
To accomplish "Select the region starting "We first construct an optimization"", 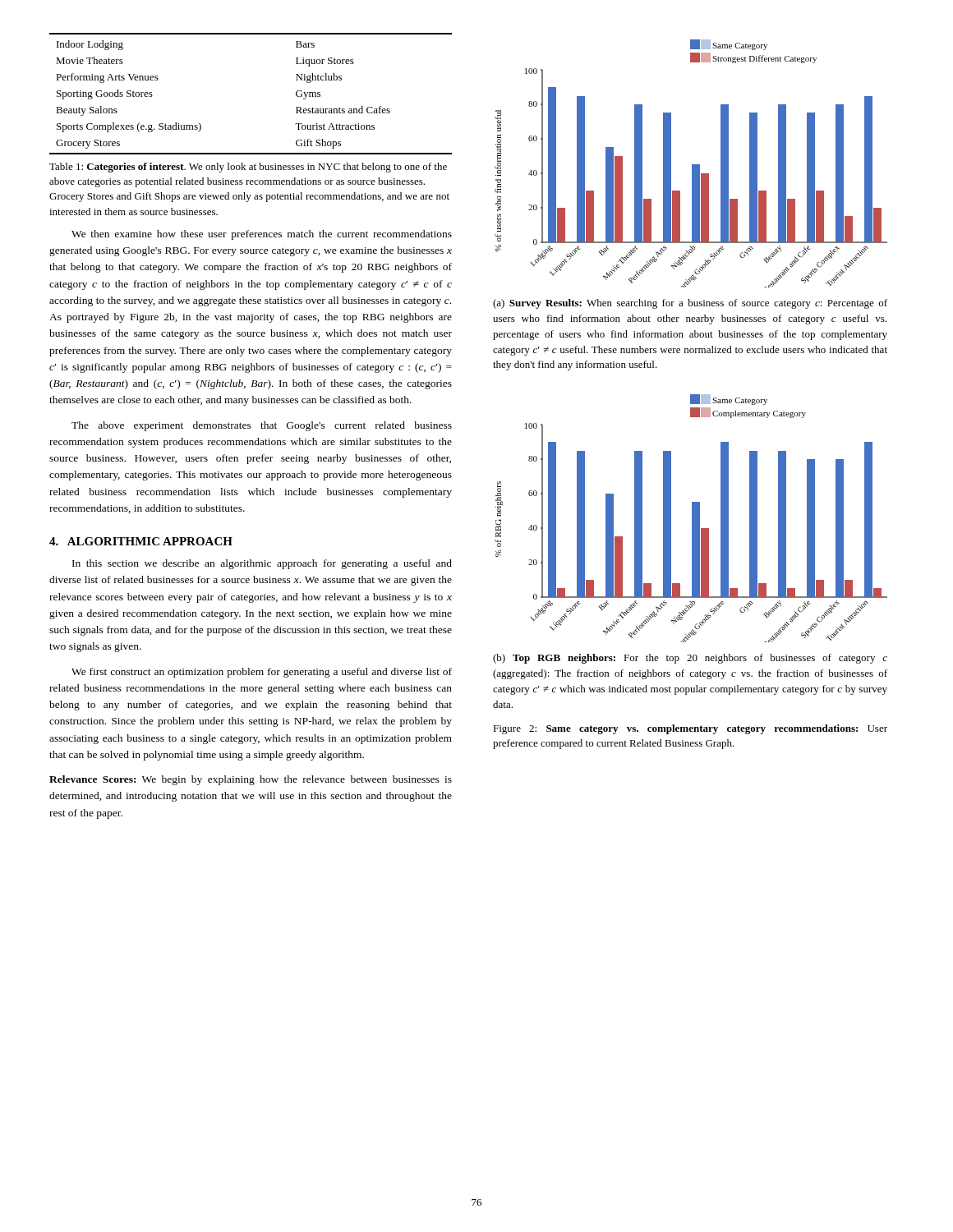I will coord(251,713).
